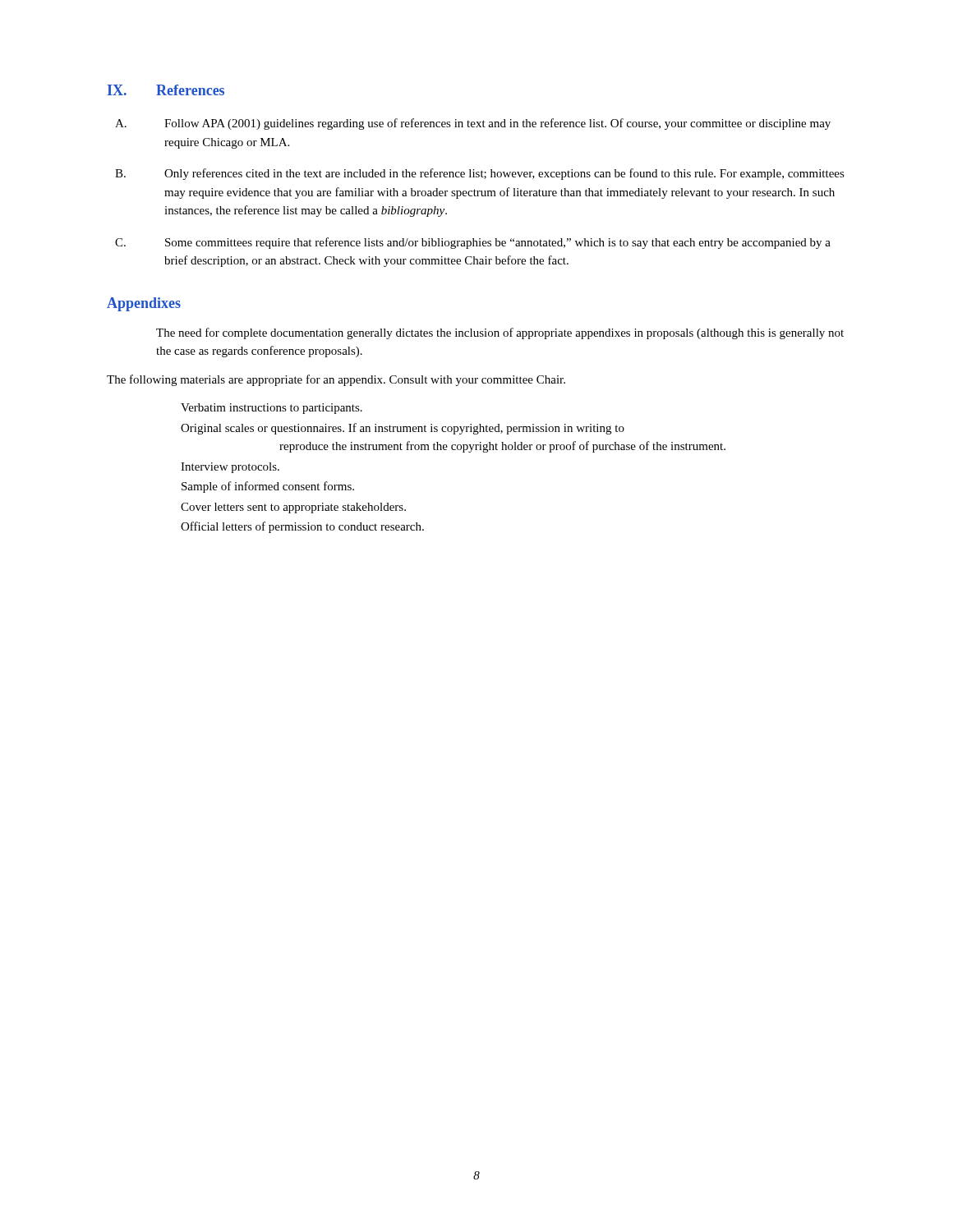Locate the text block containing "The need for complete documentation"
Viewport: 953px width, 1232px height.
tap(501, 342)
